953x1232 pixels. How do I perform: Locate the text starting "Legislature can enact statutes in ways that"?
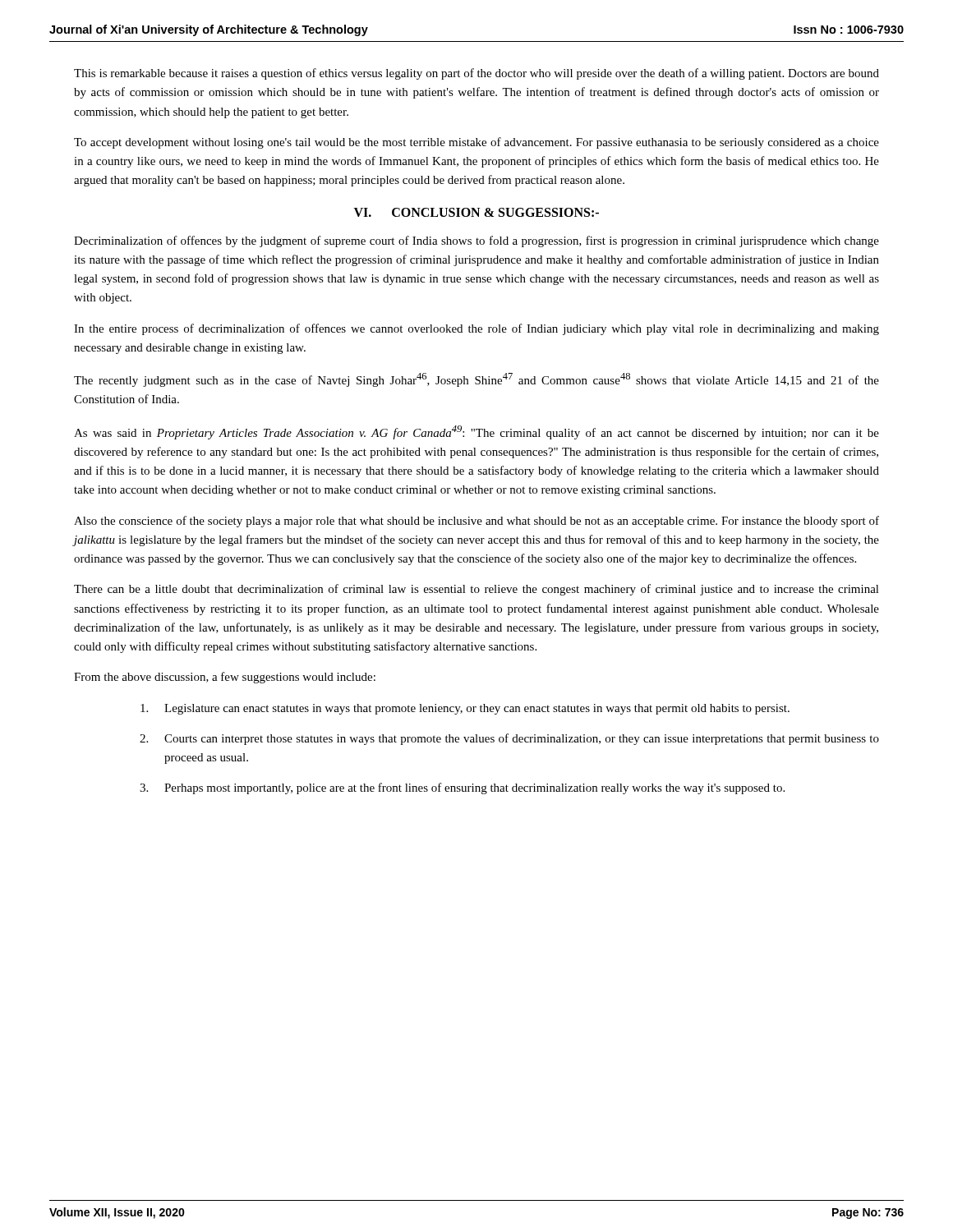509,708
